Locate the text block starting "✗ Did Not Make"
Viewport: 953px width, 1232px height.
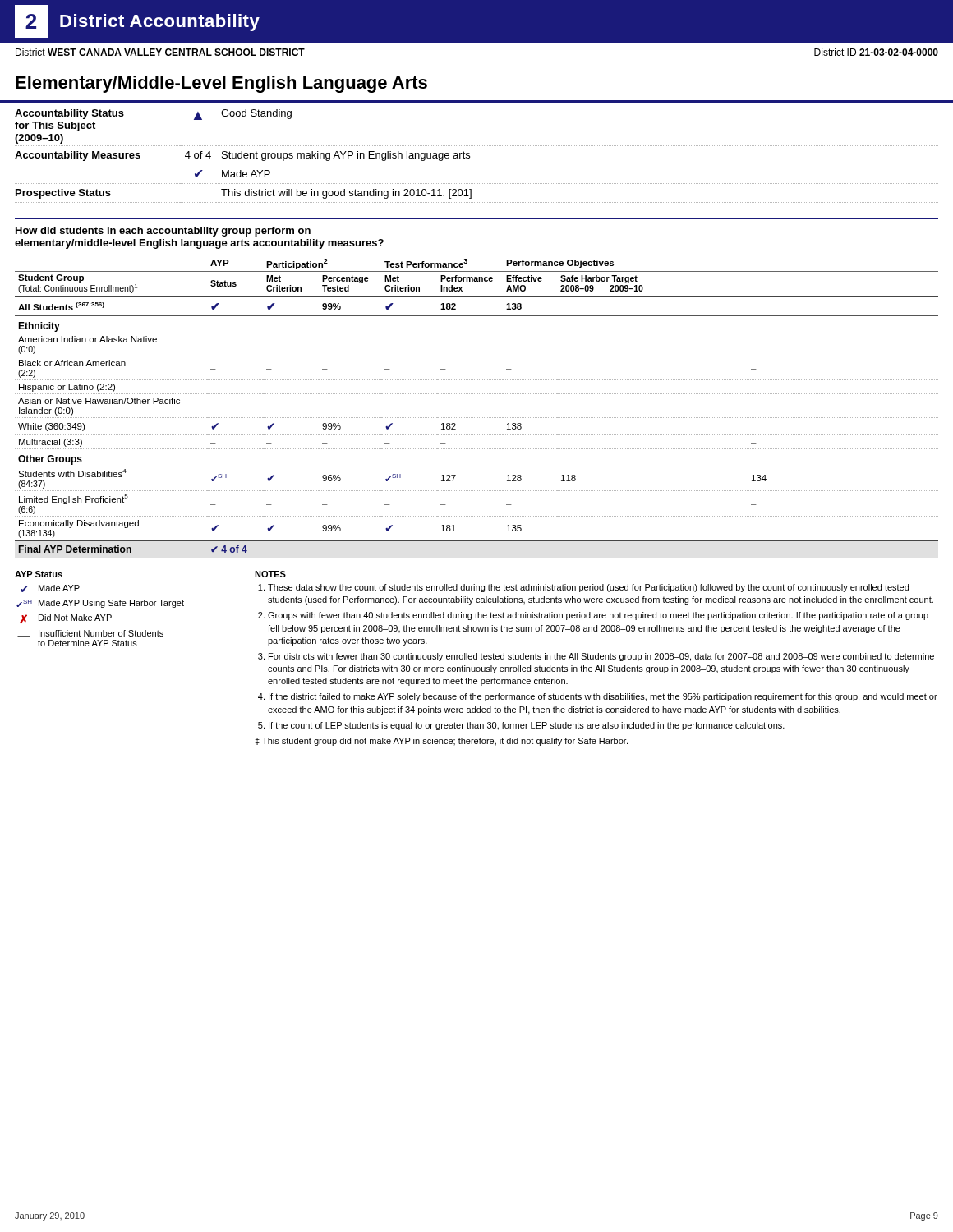click(63, 619)
